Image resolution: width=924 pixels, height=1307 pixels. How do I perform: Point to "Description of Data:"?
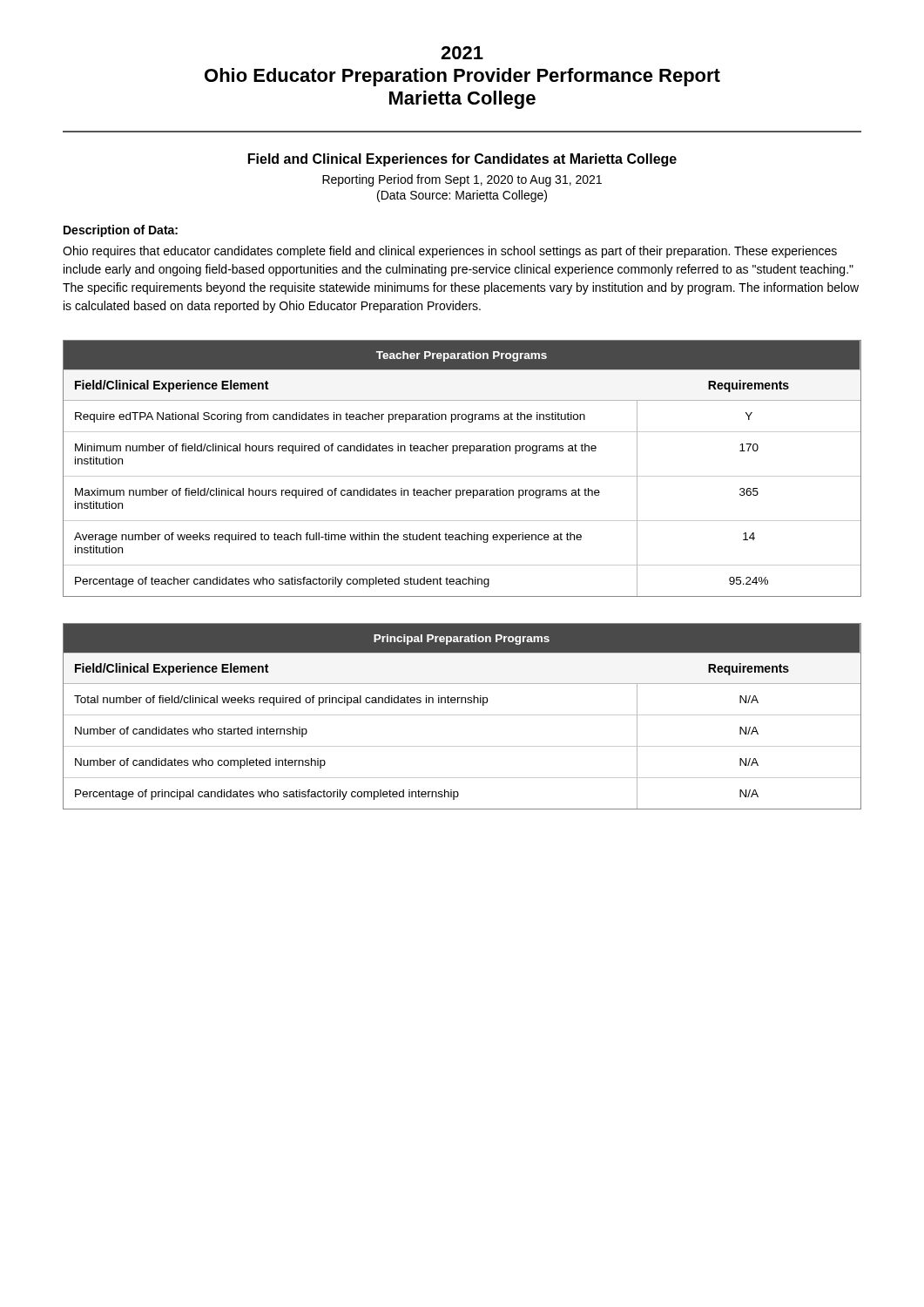click(x=121, y=231)
